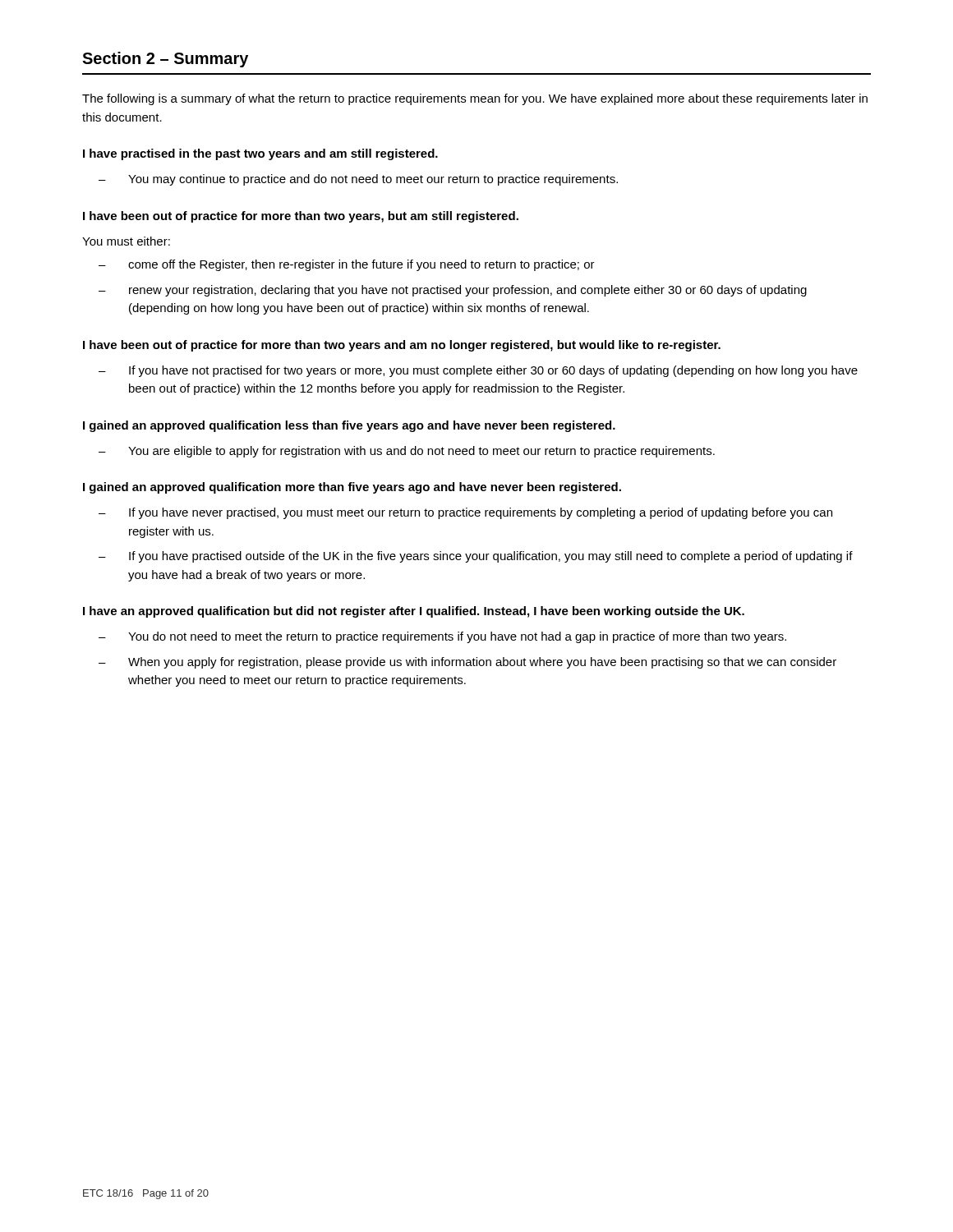Screen dimensions: 1232x953
Task: Locate the block of text that opens with "– You are eligible to apply for"
Action: (x=485, y=451)
